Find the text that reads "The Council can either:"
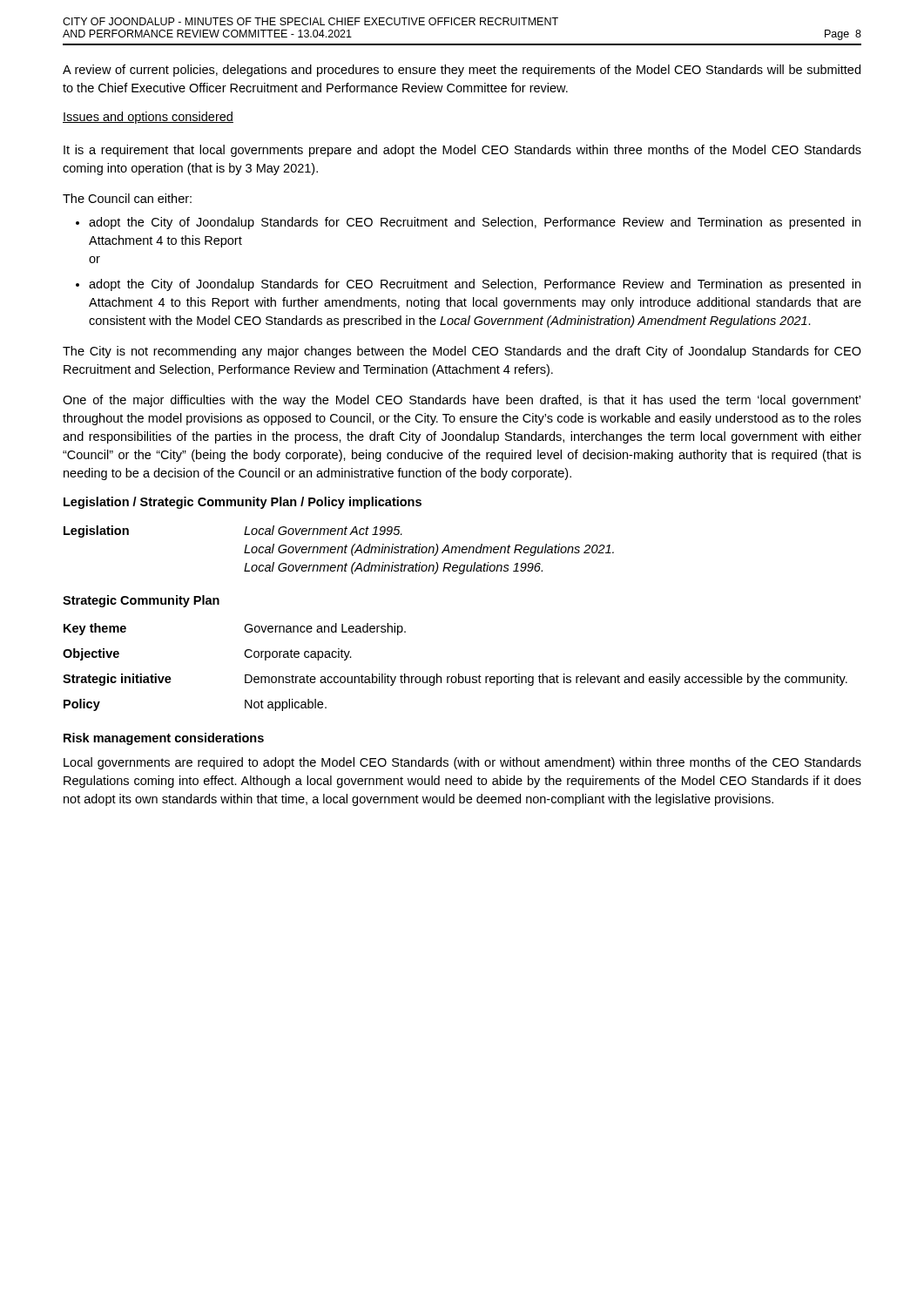Viewport: 924px width, 1307px height. point(128,199)
